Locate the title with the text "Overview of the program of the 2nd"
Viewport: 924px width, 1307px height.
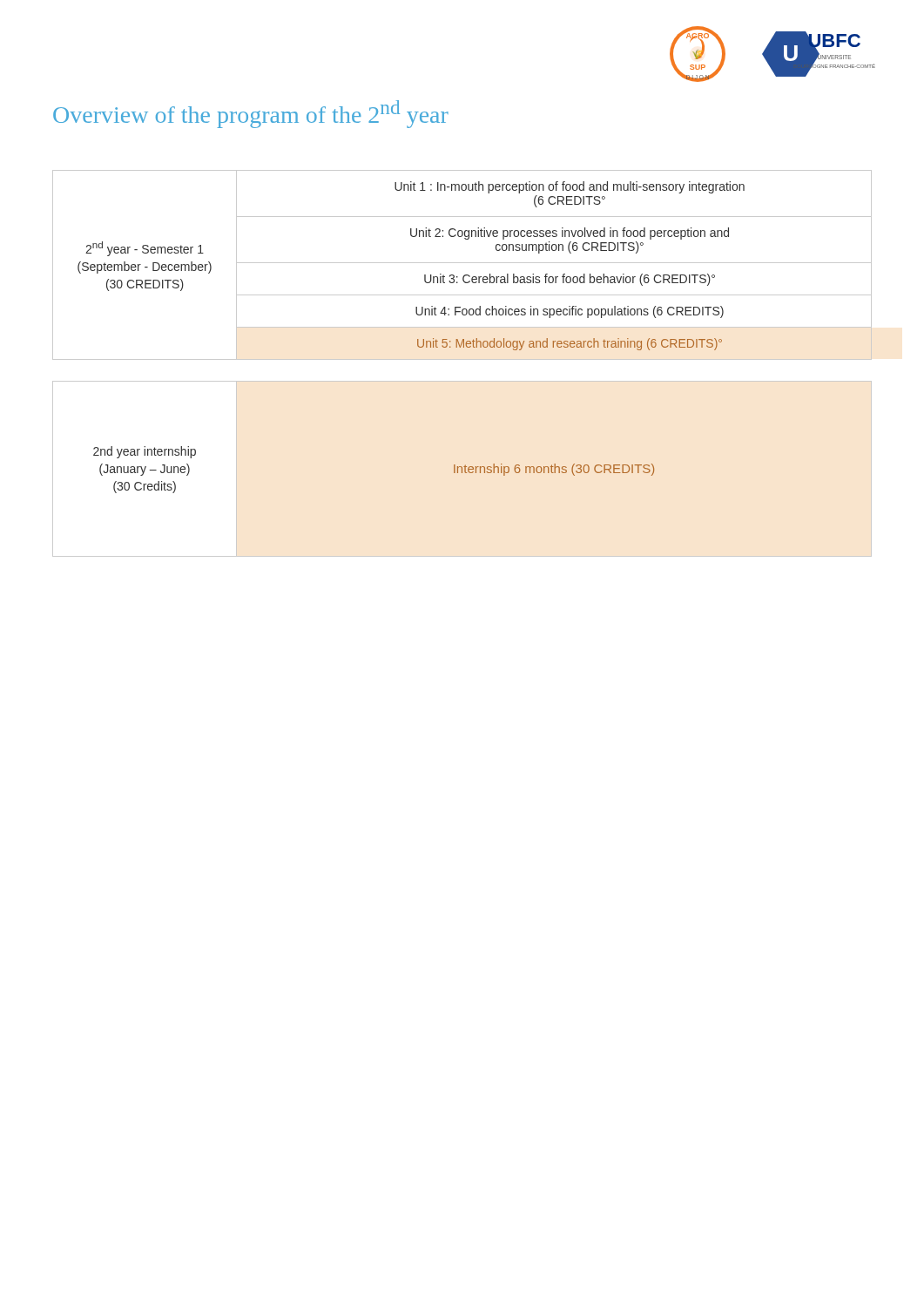250,113
